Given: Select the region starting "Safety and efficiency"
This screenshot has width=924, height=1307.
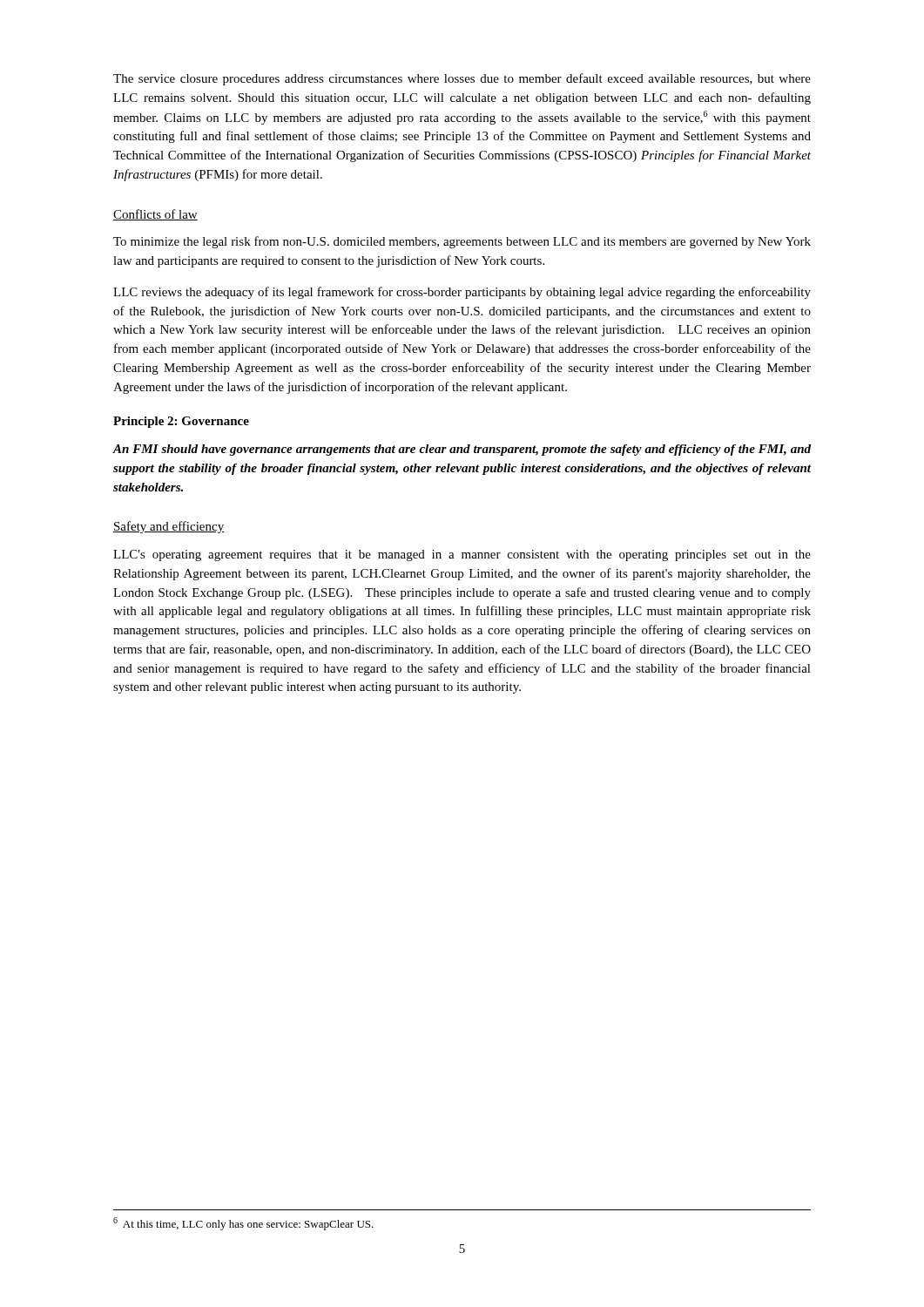Looking at the screenshot, I should [169, 527].
